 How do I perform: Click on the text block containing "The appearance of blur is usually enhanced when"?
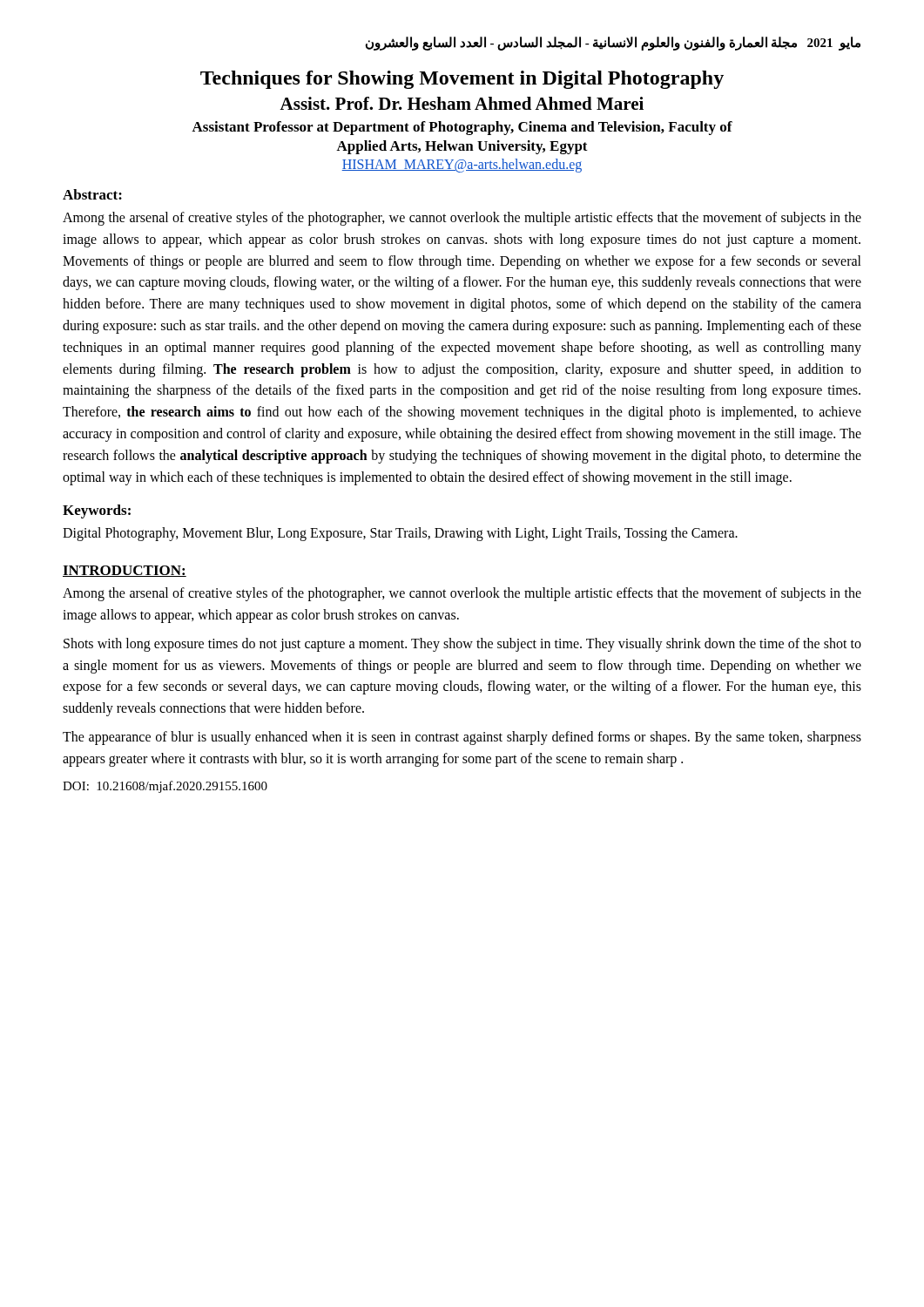(462, 747)
